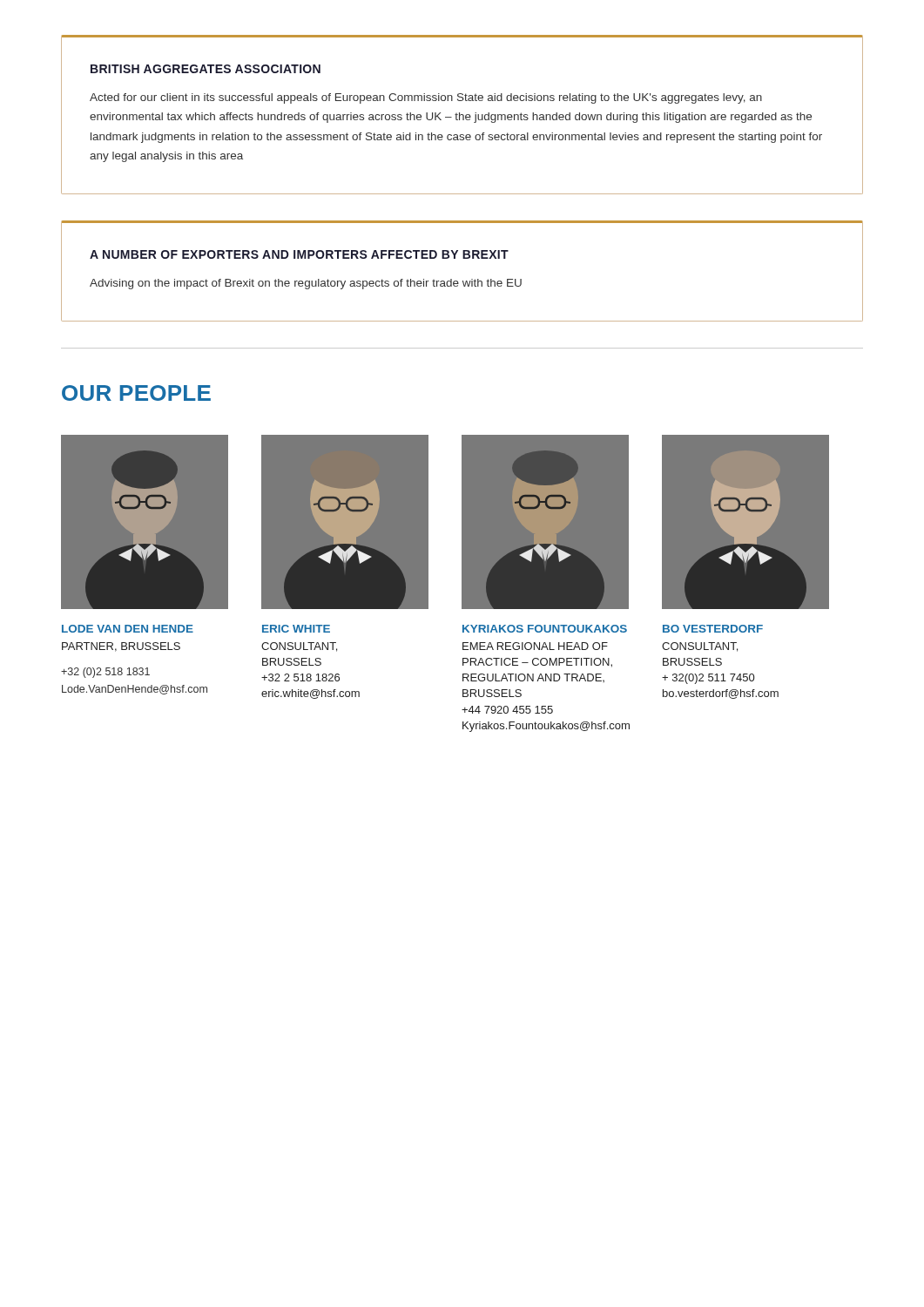
Task: Find the text starting "BRITISH AGGREGATES ASSOCIATION"
Action: click(205, 69)
